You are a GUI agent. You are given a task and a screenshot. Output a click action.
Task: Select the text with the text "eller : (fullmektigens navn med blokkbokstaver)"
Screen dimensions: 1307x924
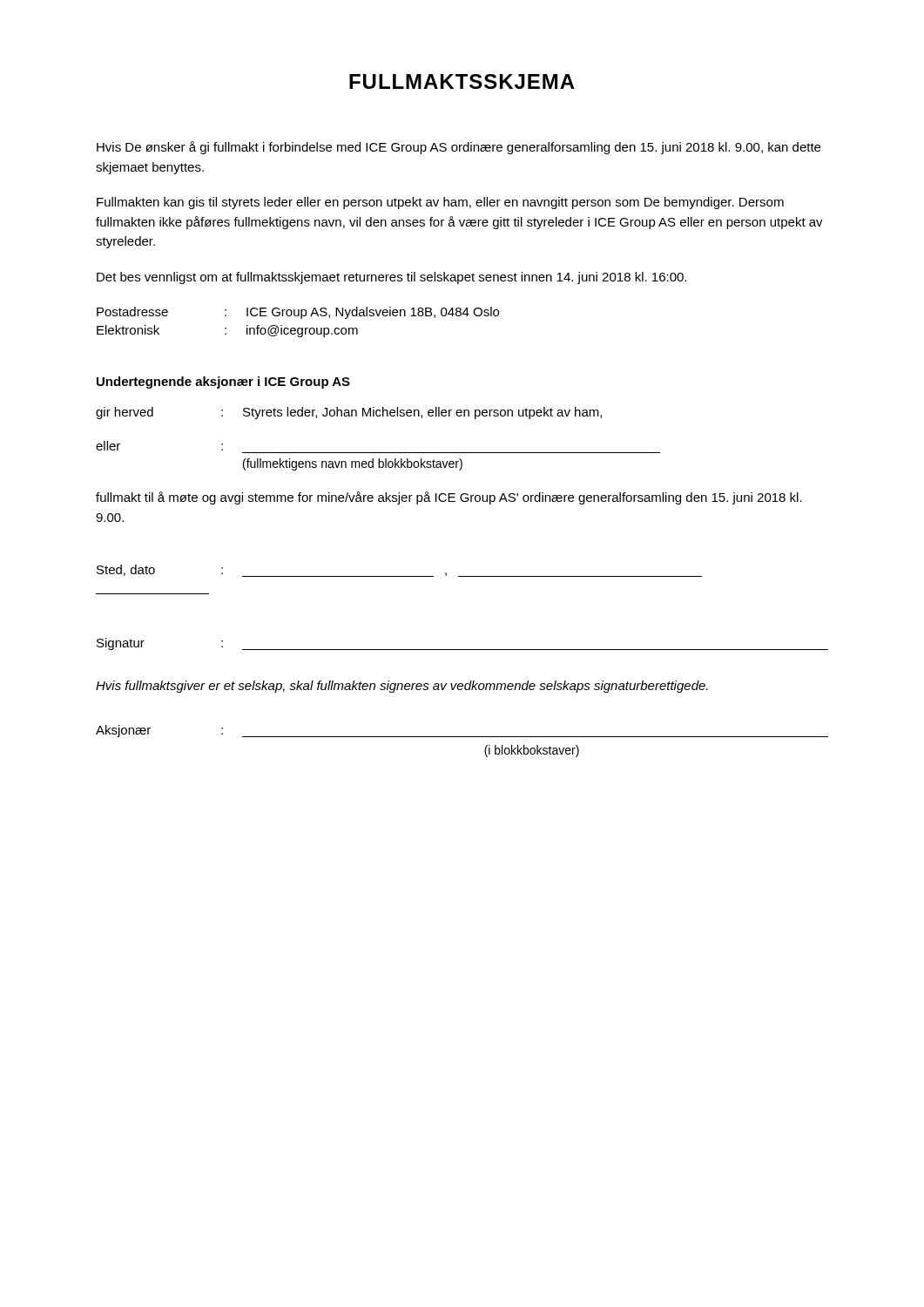point(462,454)
